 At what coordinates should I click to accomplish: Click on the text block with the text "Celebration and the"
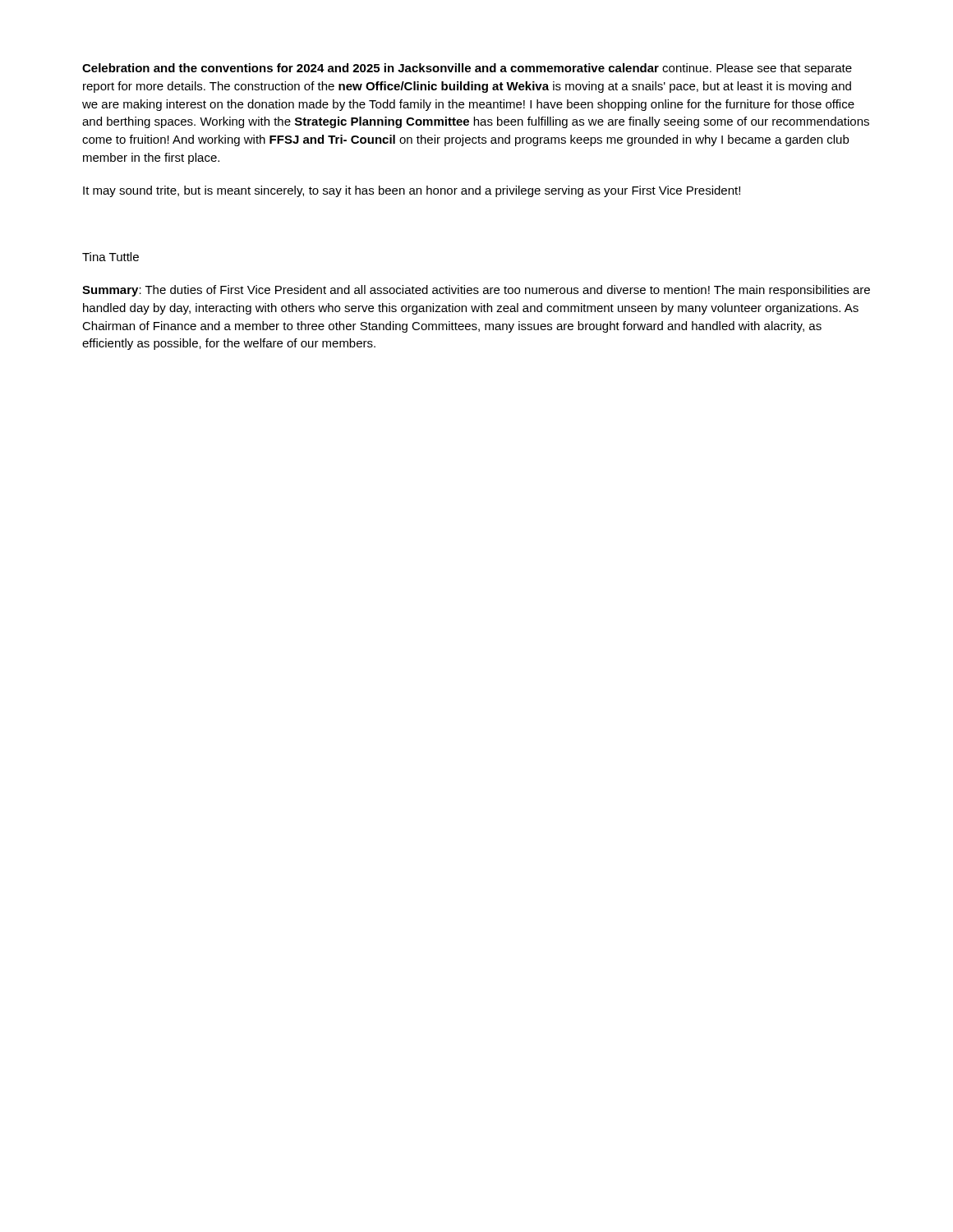click(x=476, y=112)
